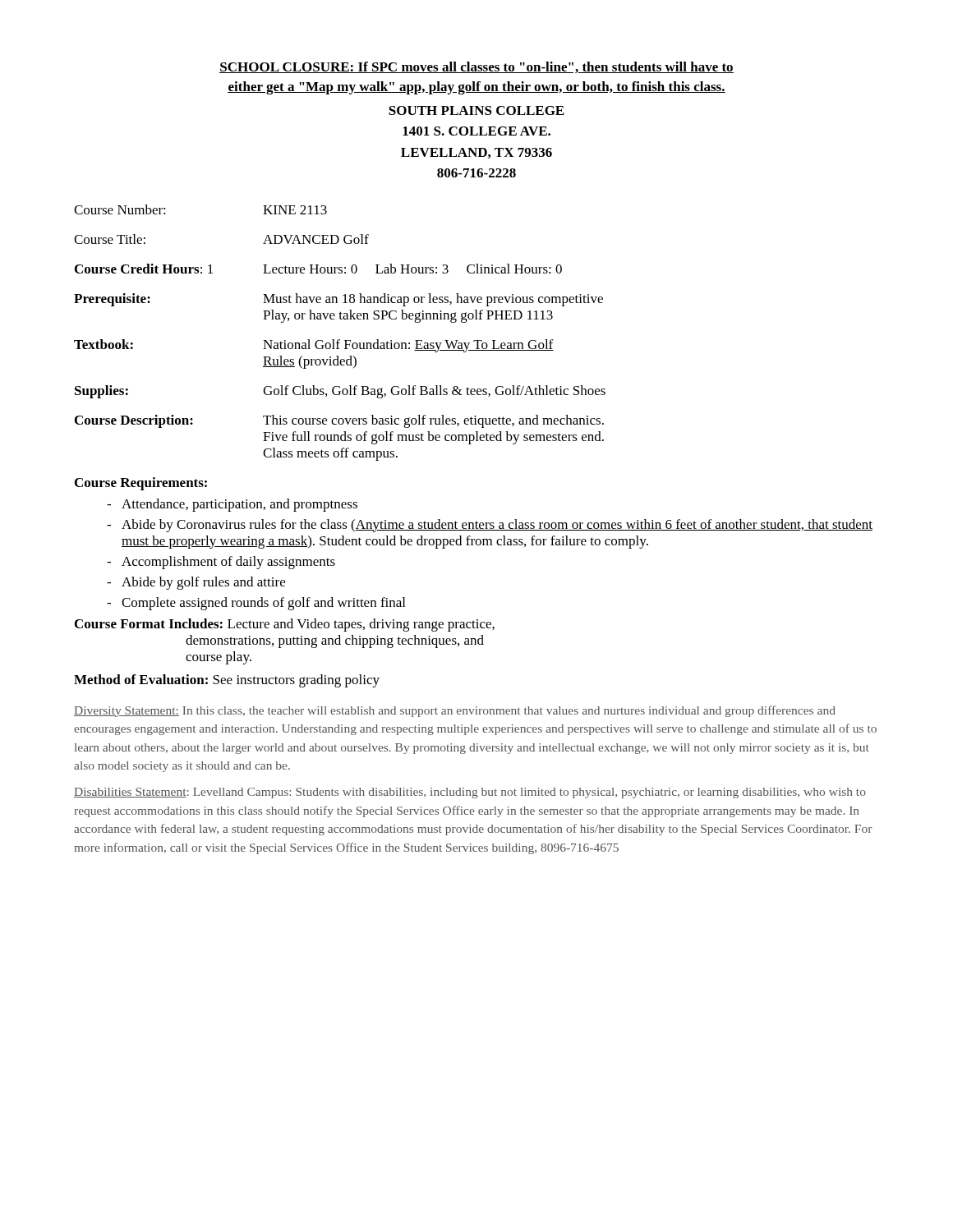Select the text block that says "Disabilities Statement: Levelland Campus: Students with disabilities, including"
953x1232 pixels.
click(473, 819)
